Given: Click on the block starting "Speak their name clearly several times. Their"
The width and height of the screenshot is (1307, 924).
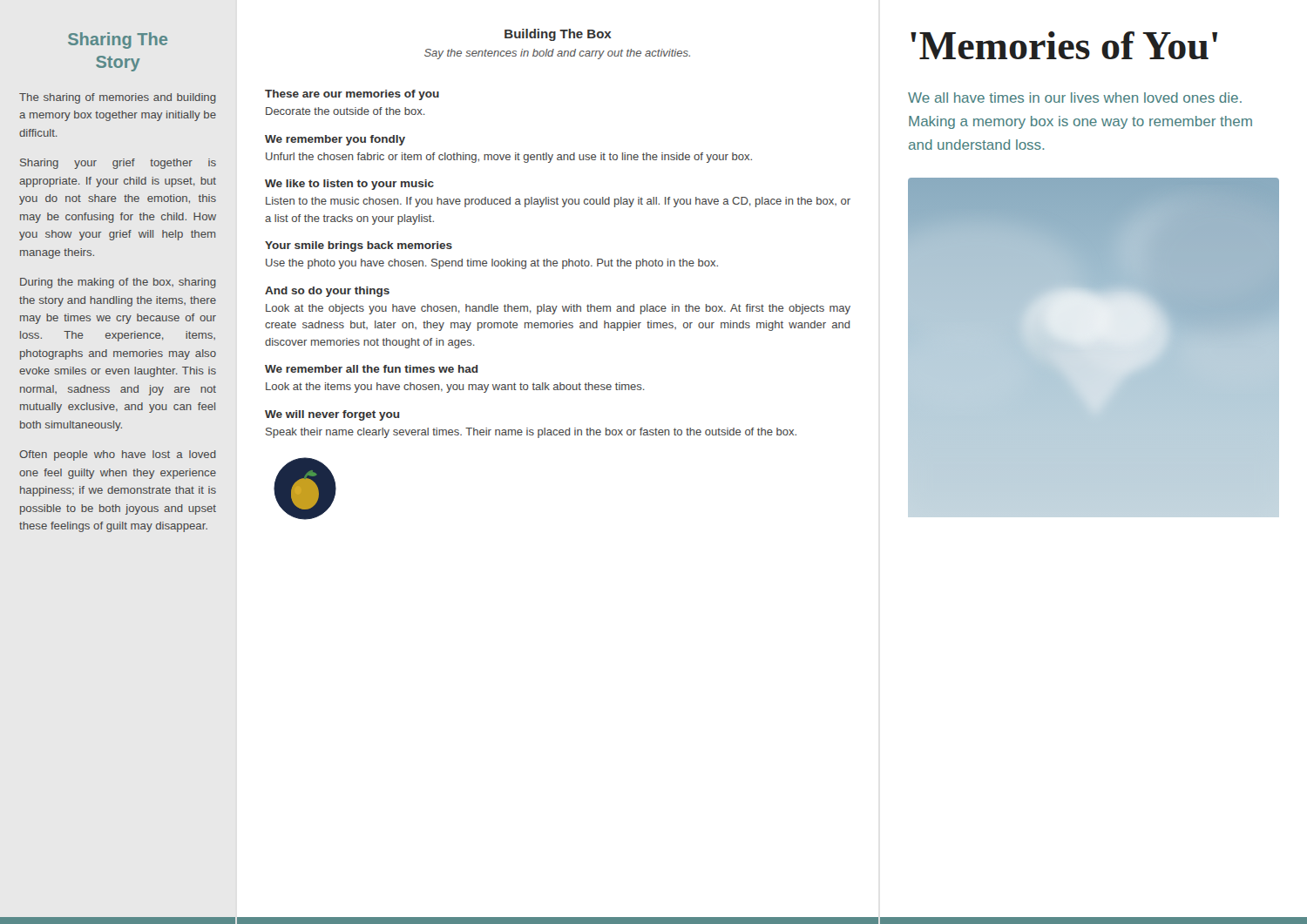Looking at the screenshot, I should 531,431.
